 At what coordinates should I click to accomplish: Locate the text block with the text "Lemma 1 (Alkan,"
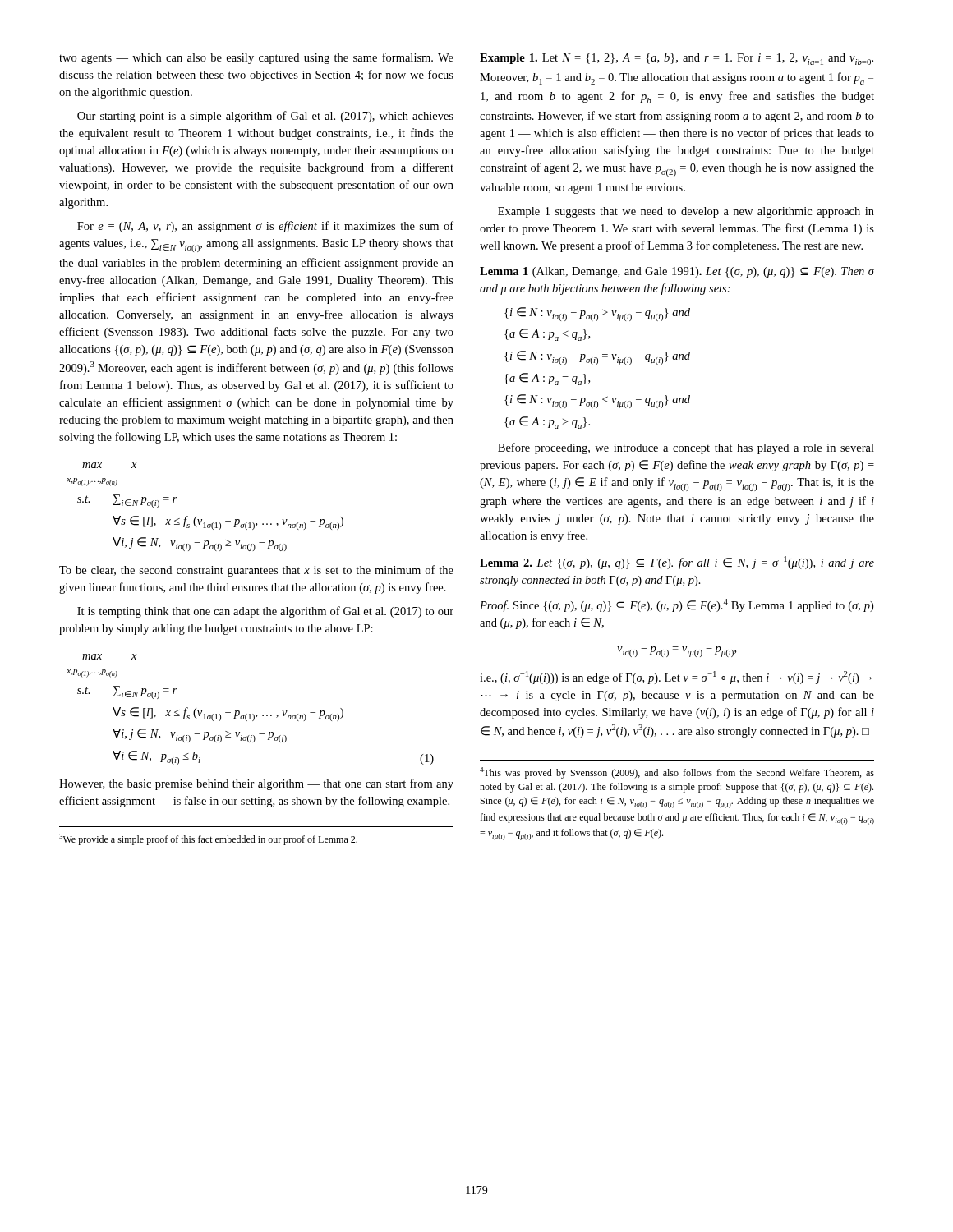[x=677, y=280]
